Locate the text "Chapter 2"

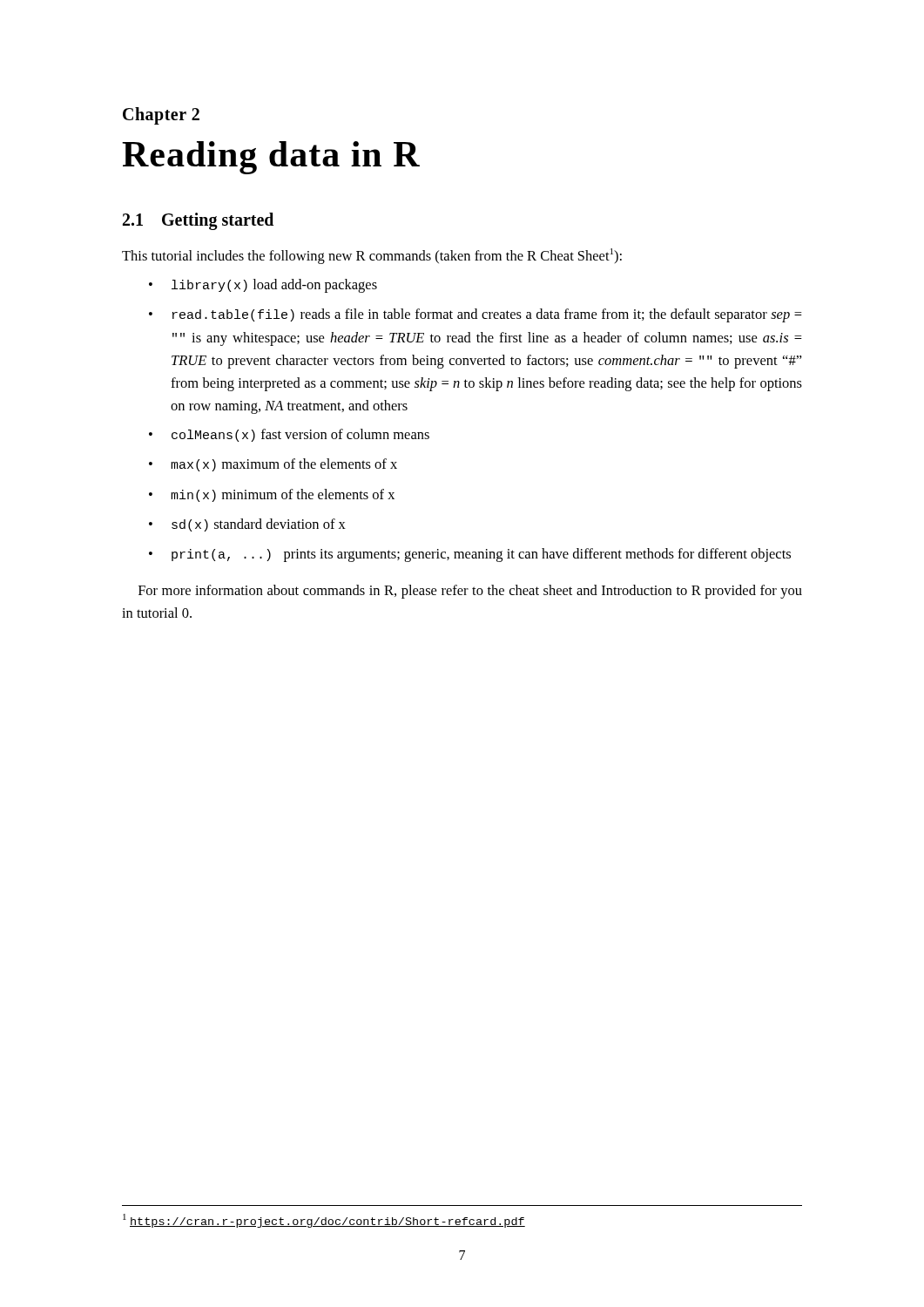tap(161, 114)
